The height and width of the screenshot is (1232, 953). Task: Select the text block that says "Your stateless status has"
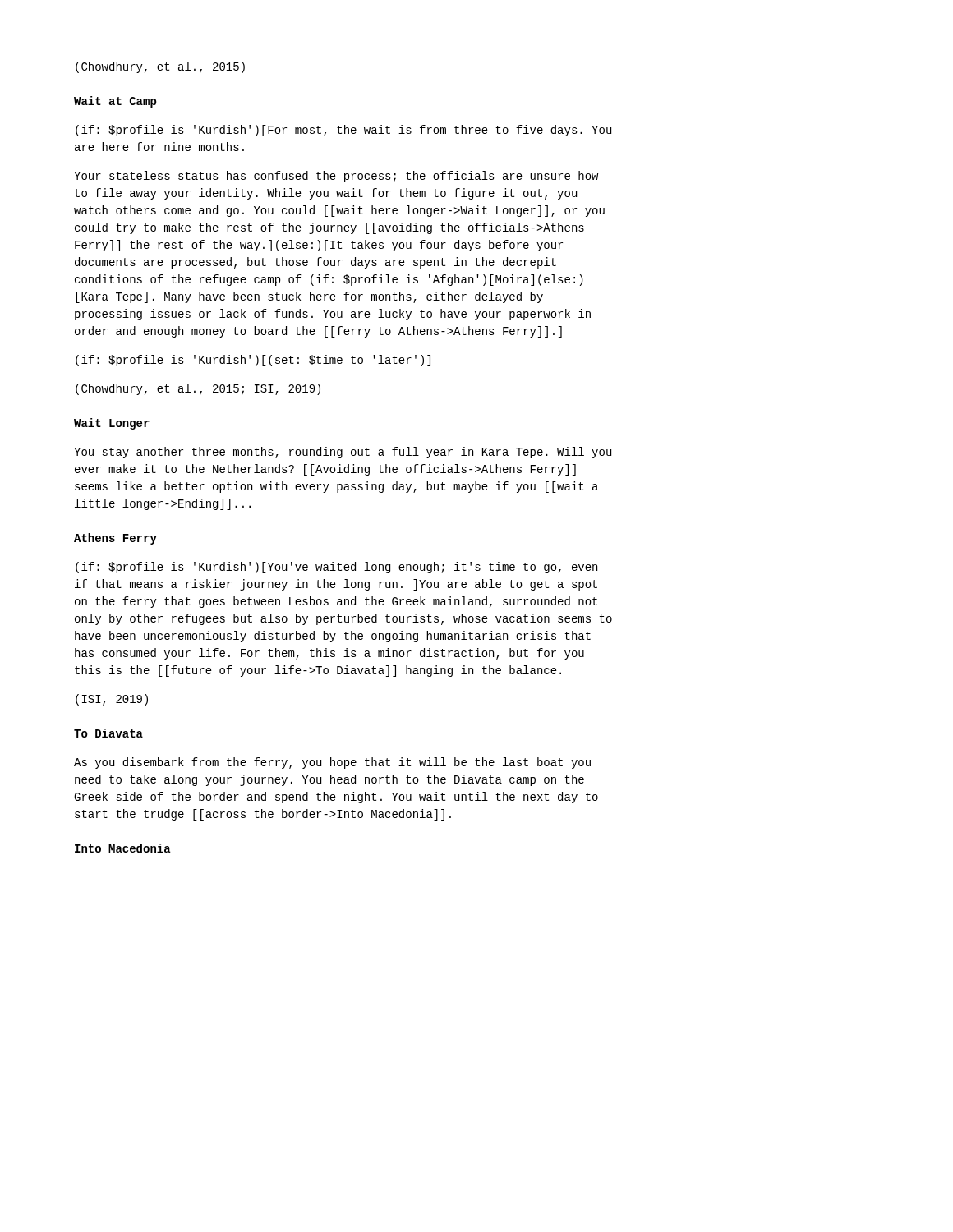point(340,254)
